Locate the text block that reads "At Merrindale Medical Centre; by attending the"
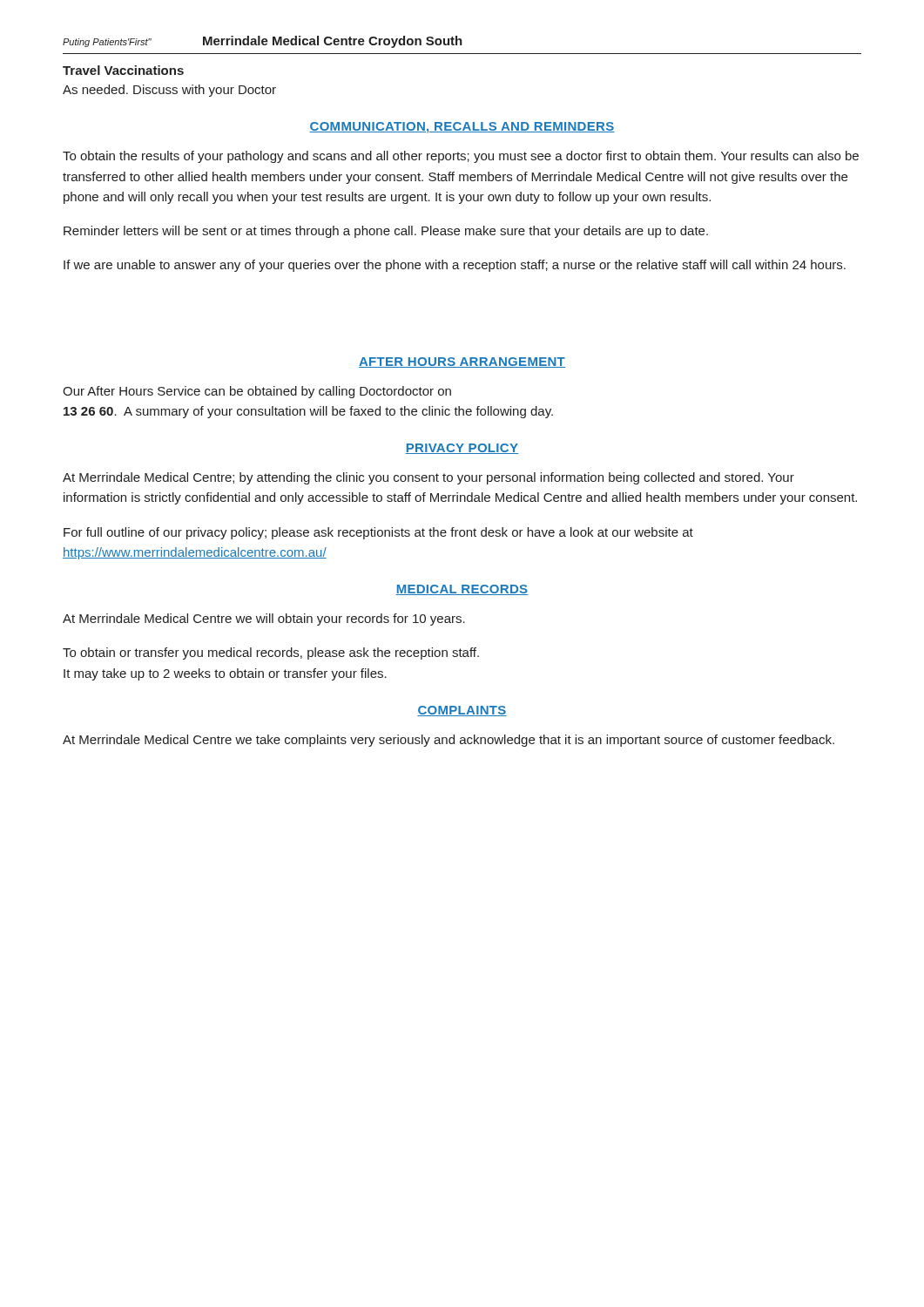 point(461,487)
